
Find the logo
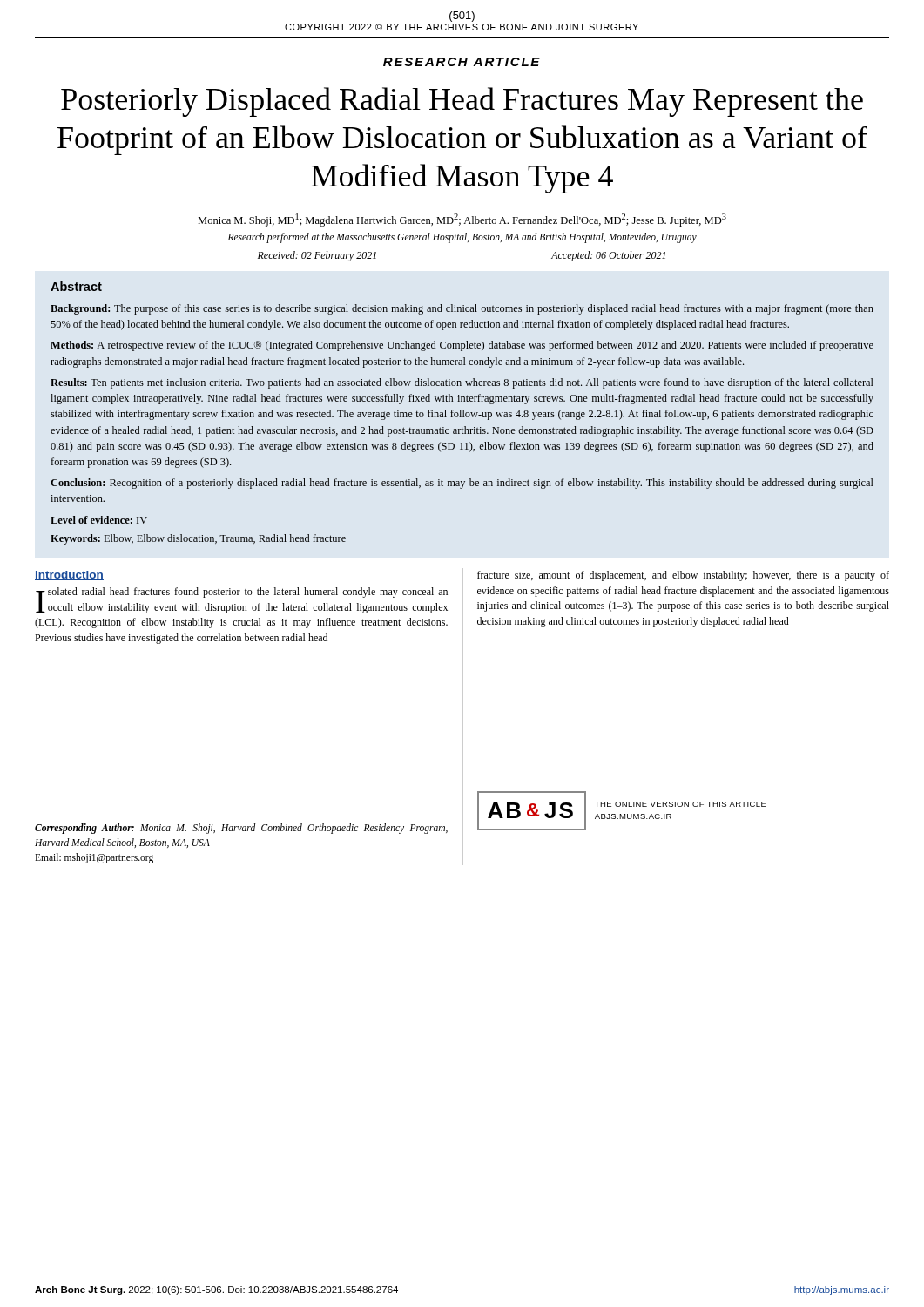click(x=683, y=811)
